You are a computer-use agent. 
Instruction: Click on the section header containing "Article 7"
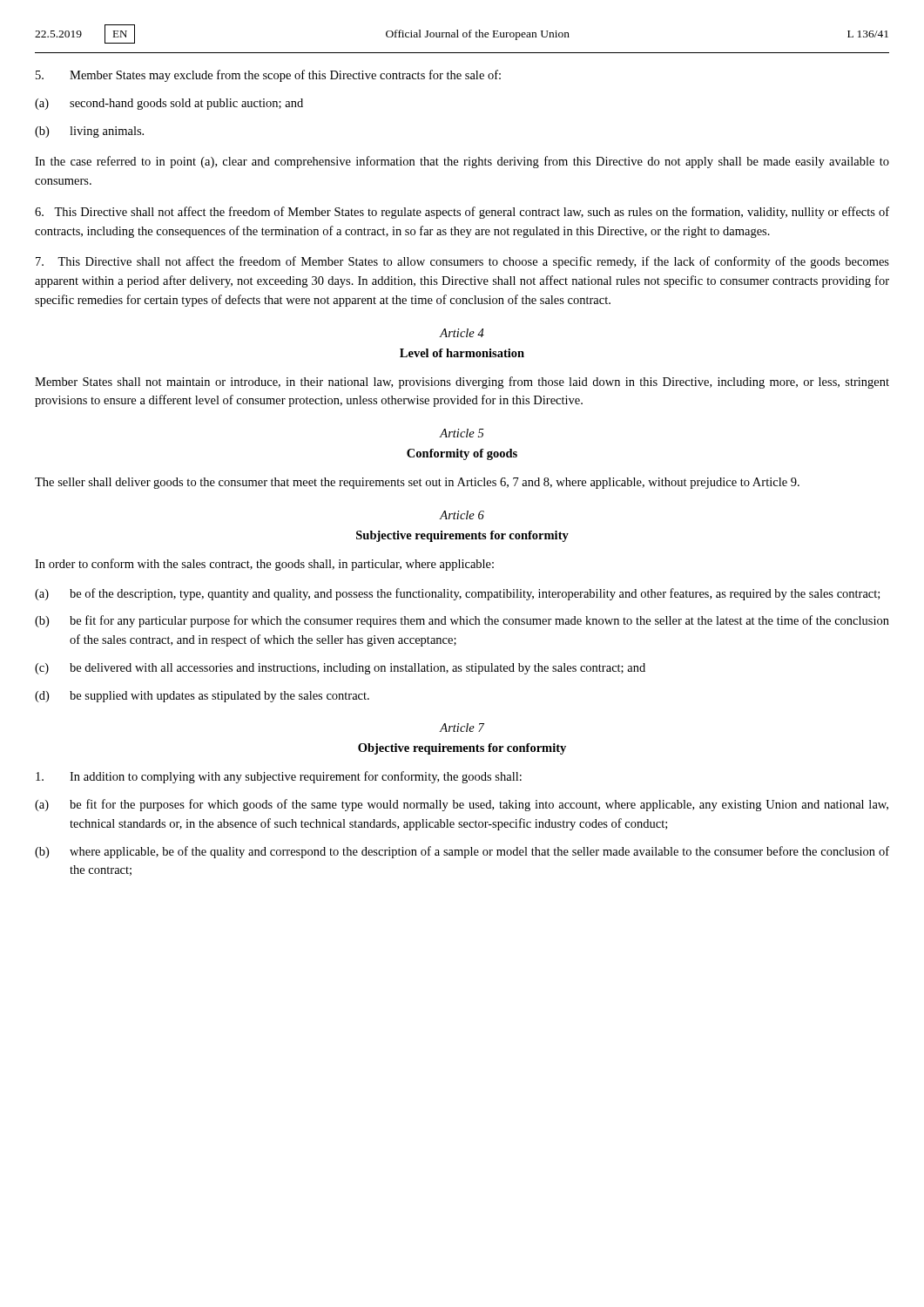point(462,728)
